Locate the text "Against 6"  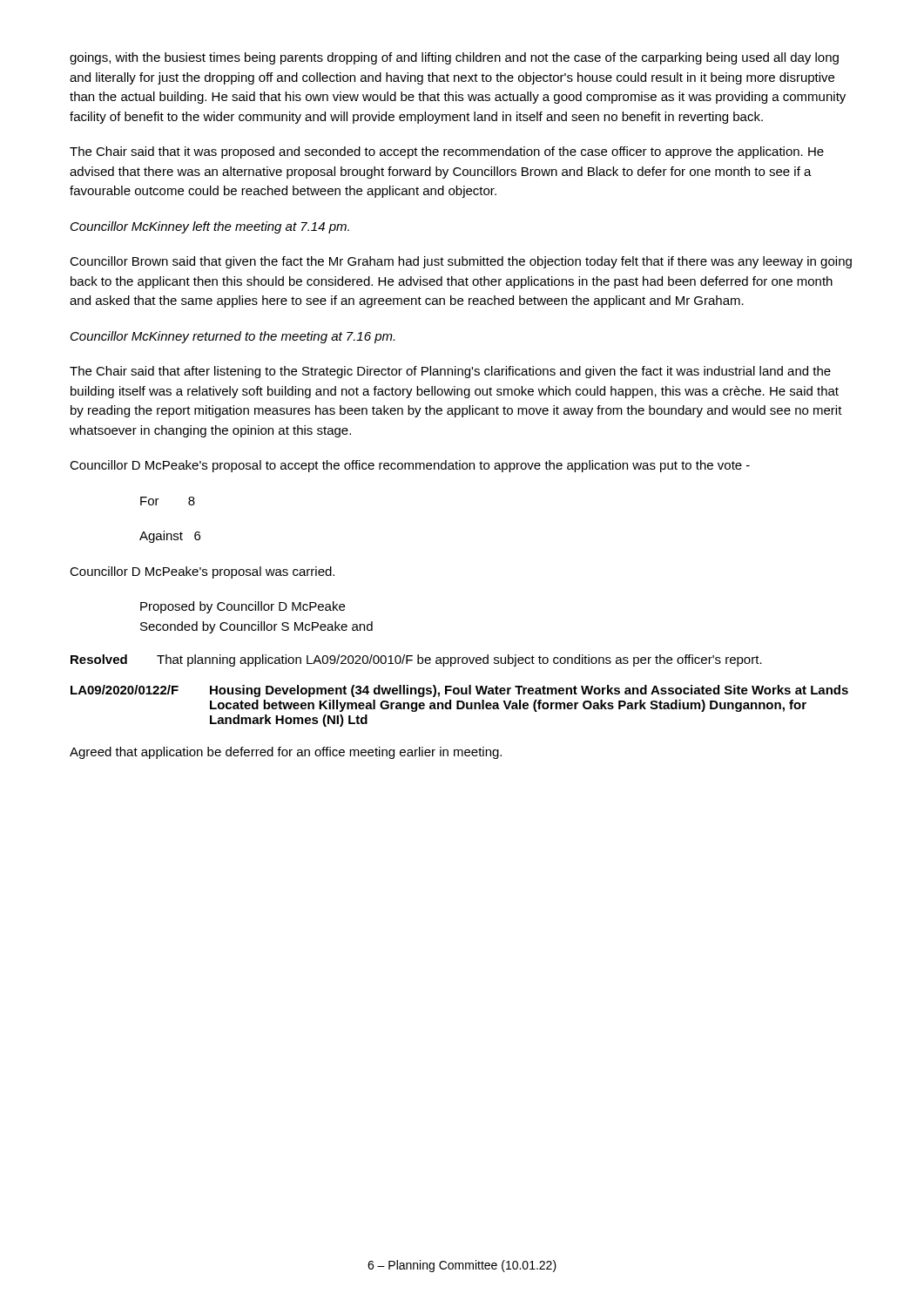170,537
